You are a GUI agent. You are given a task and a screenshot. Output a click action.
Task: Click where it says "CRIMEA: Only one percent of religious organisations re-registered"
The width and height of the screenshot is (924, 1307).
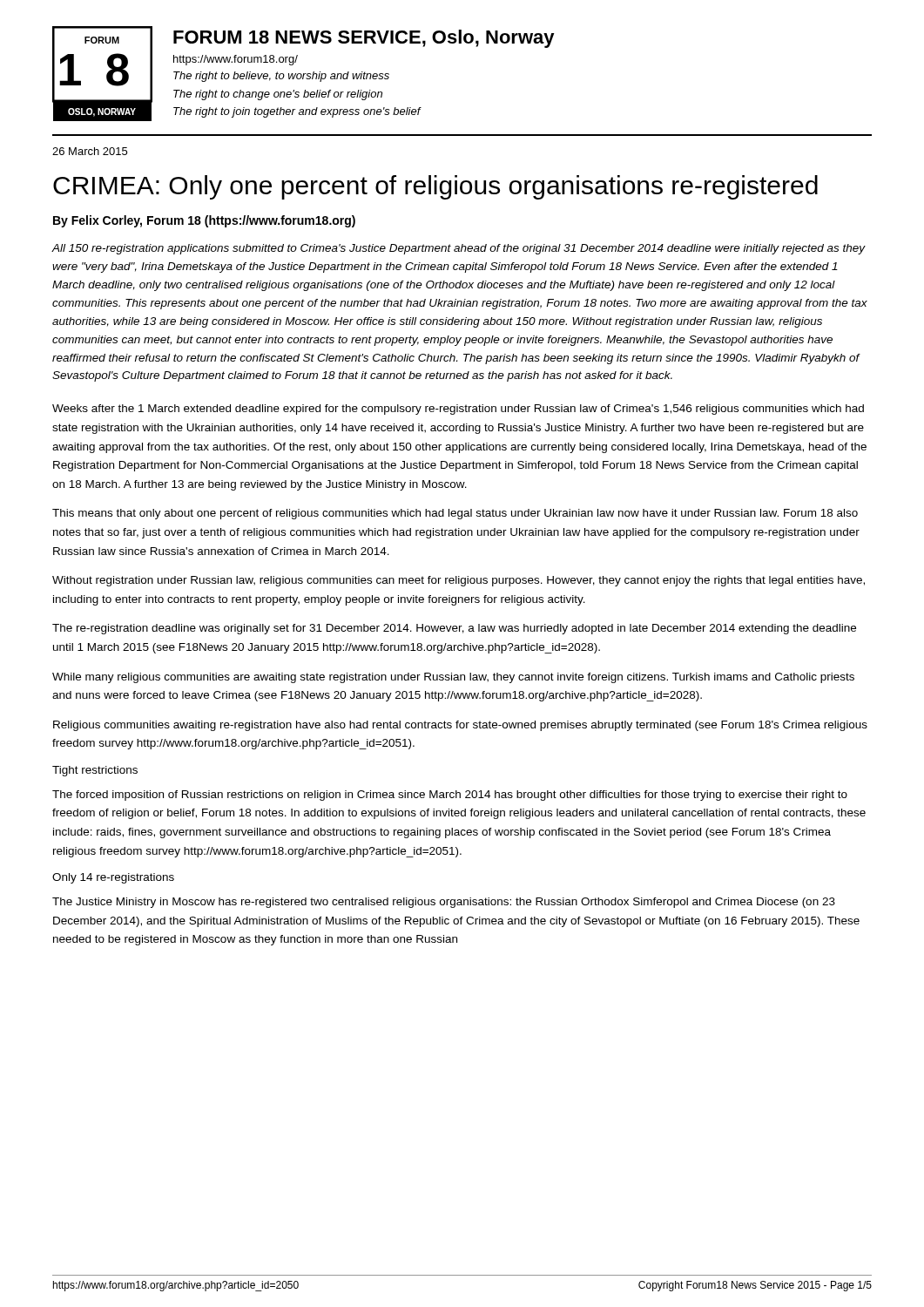click(x=436, y=185)
